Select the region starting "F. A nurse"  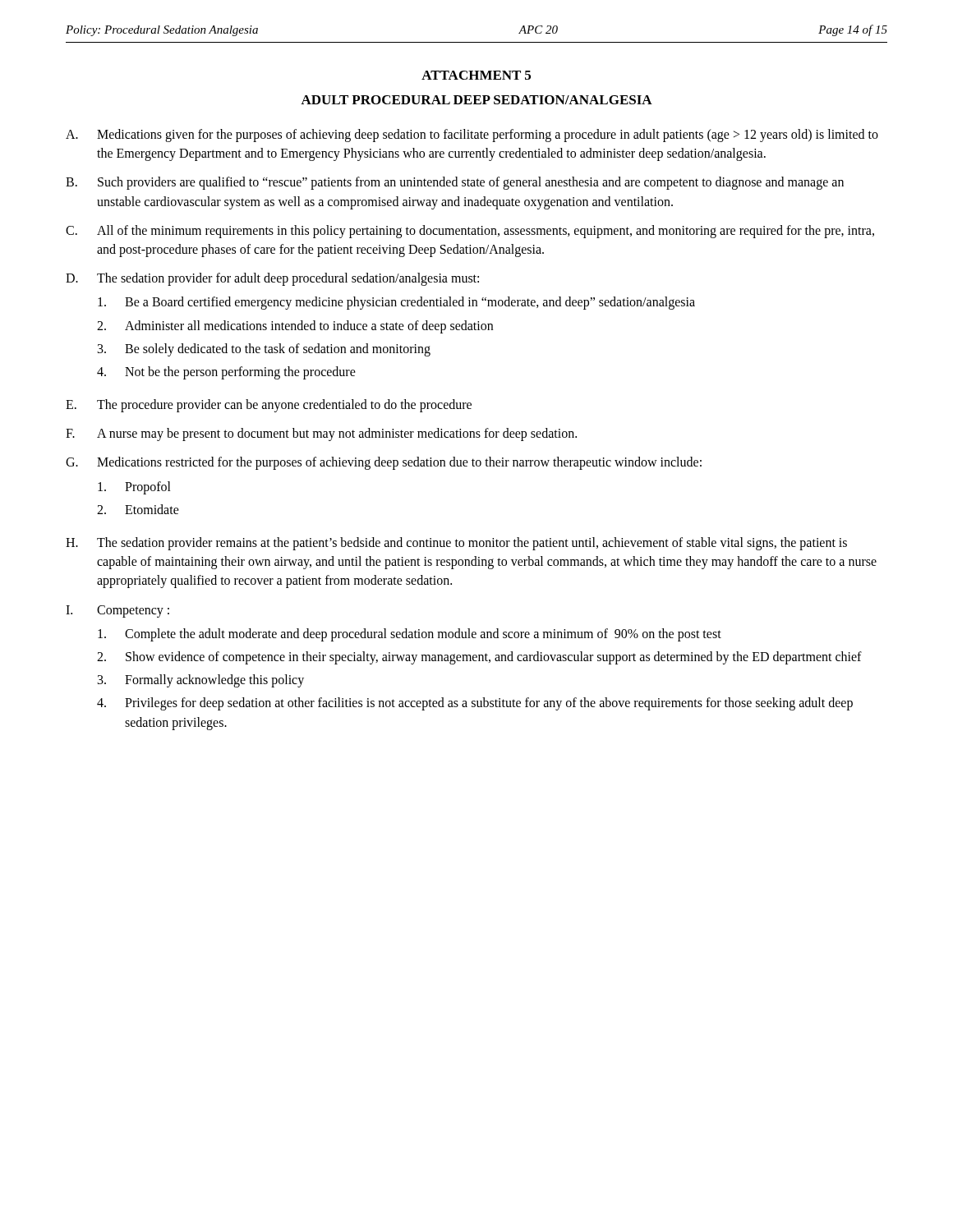point(476,434)
